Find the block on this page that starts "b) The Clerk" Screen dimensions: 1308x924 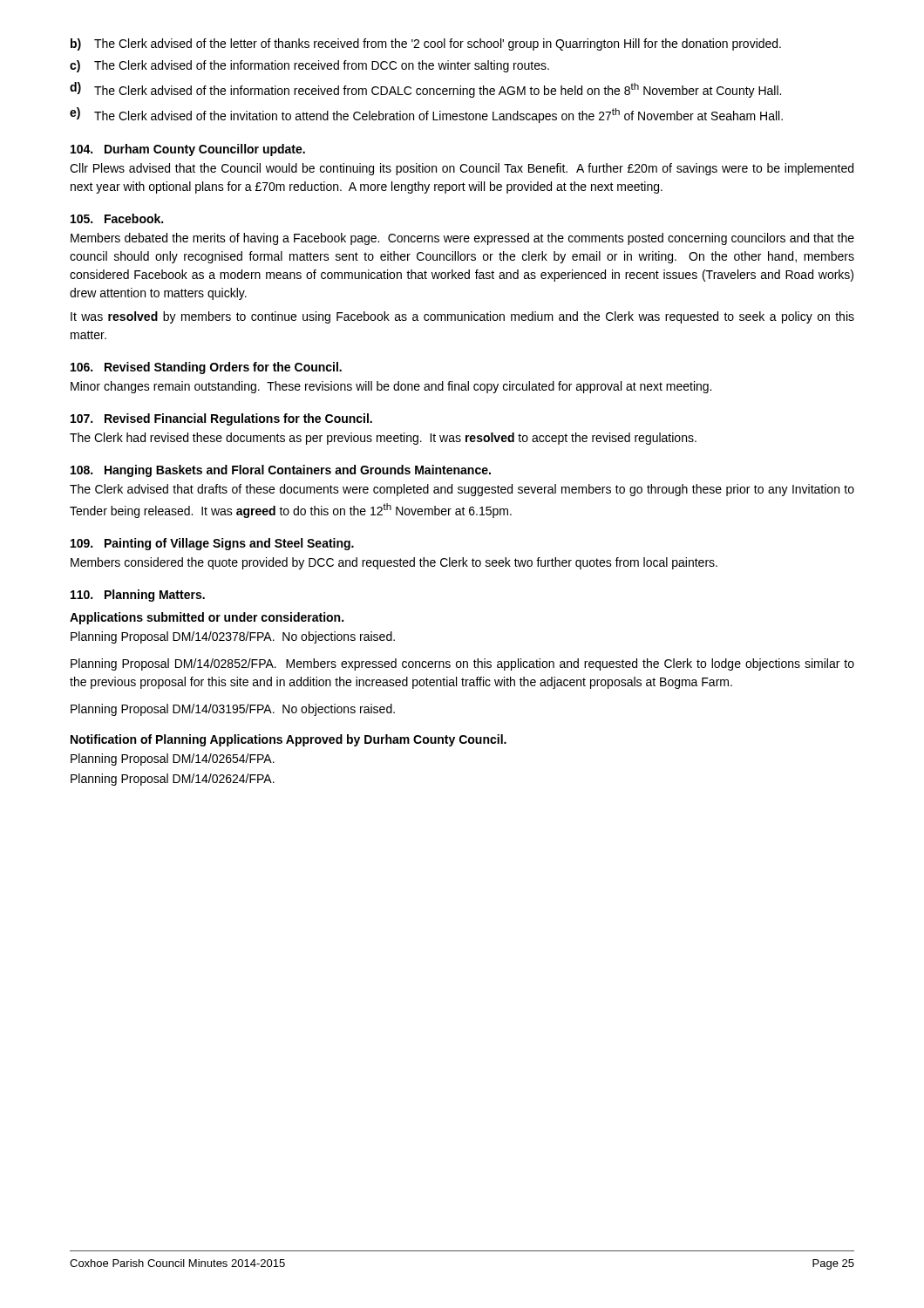[x=462, y=44]
